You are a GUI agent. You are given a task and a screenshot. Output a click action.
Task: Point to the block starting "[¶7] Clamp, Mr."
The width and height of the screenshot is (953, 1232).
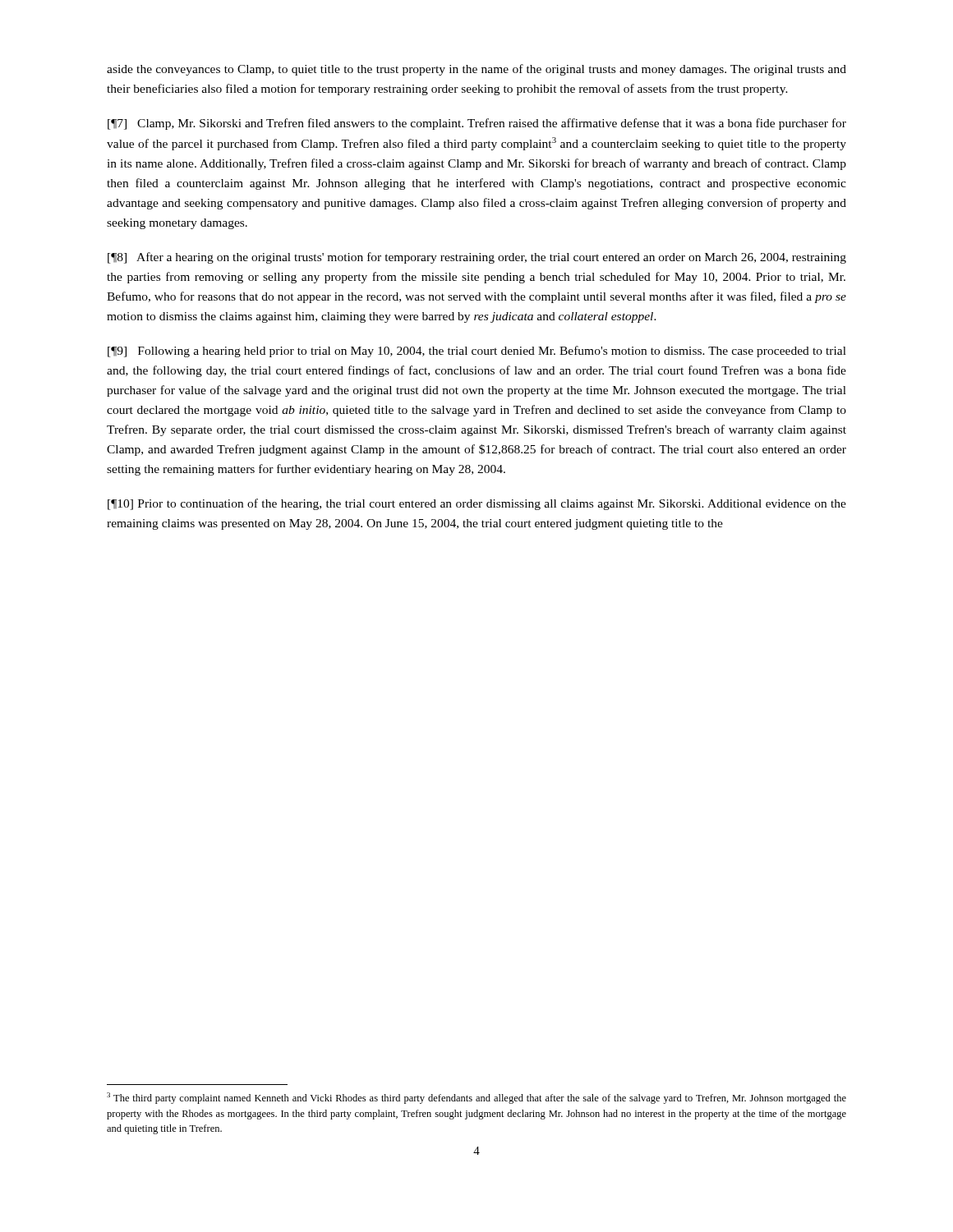click(476, 173)
